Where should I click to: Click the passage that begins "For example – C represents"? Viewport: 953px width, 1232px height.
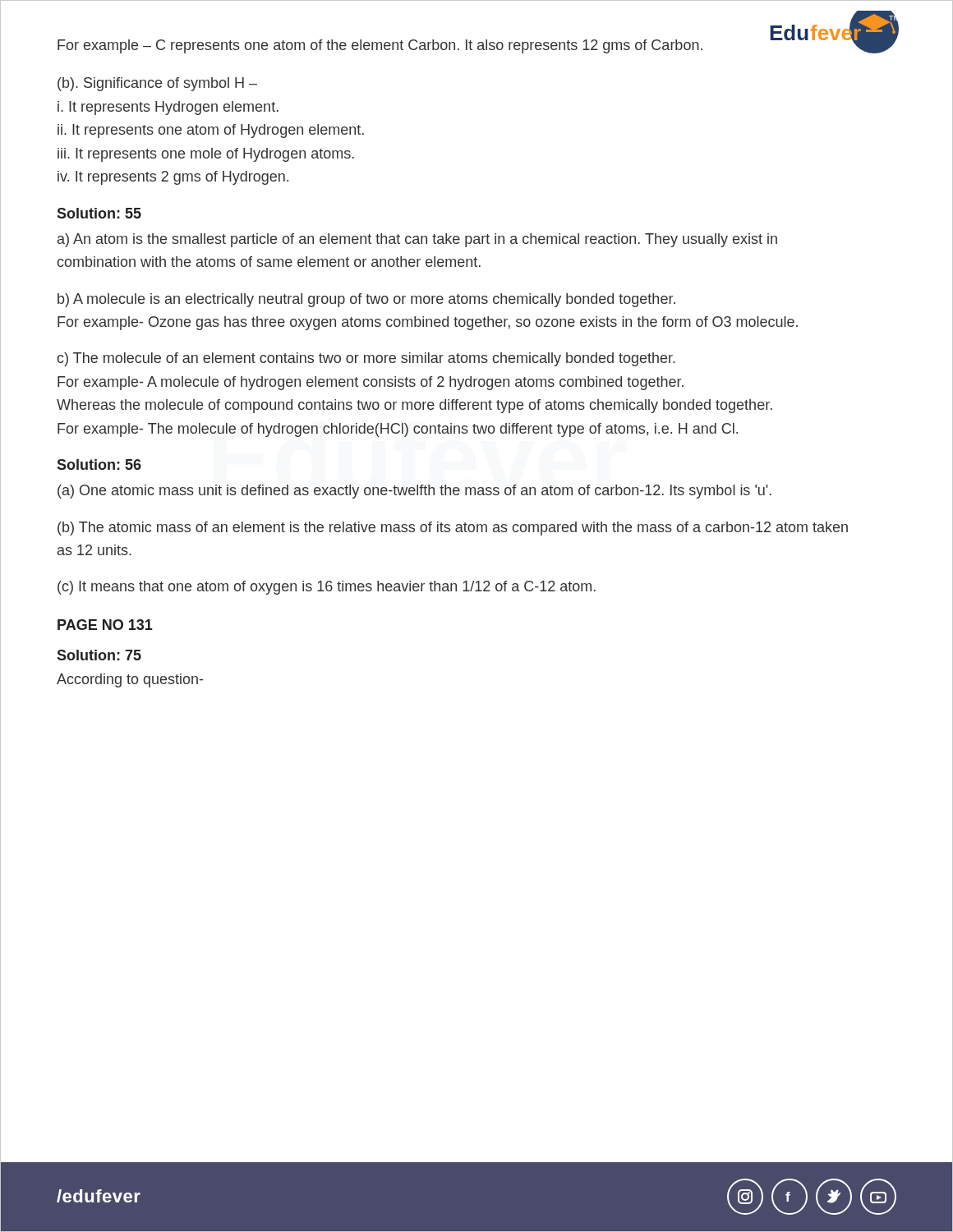pyautogui.click(x=380, y=45)
